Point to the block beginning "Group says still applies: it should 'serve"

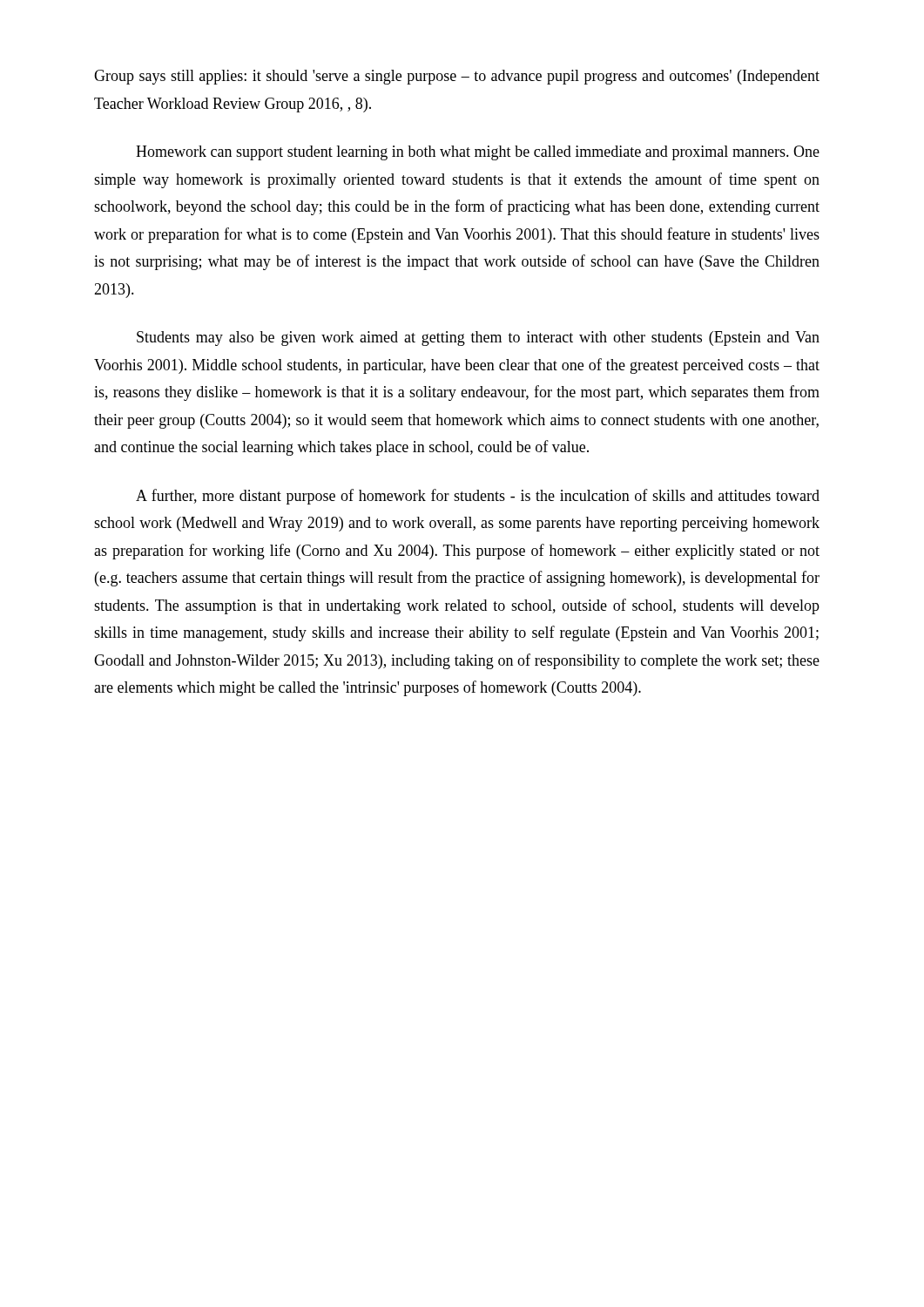(x=457, y=90)
